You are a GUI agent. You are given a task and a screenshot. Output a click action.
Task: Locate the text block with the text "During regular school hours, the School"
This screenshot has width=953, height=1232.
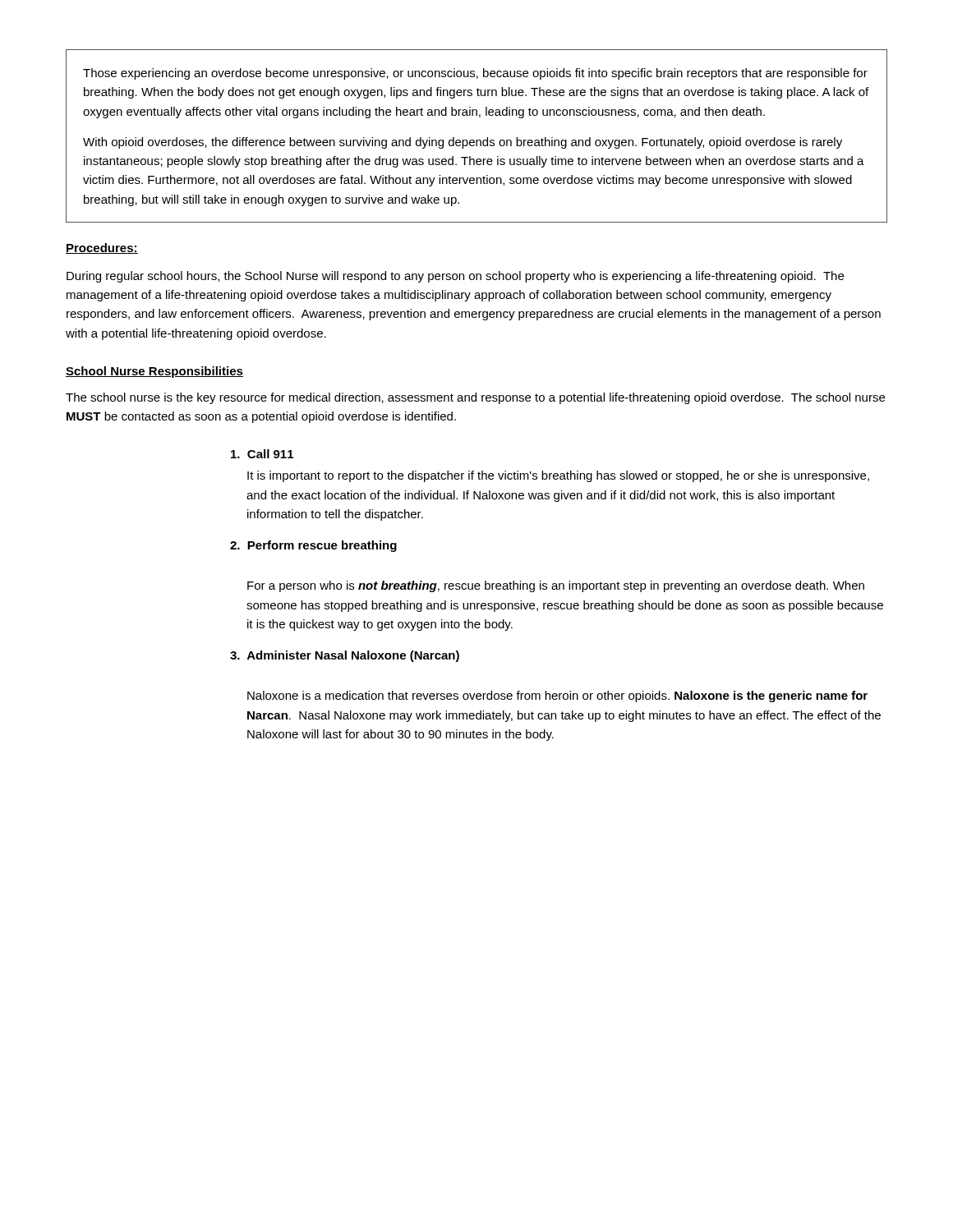pyautogui.click(x=473, y=304)
